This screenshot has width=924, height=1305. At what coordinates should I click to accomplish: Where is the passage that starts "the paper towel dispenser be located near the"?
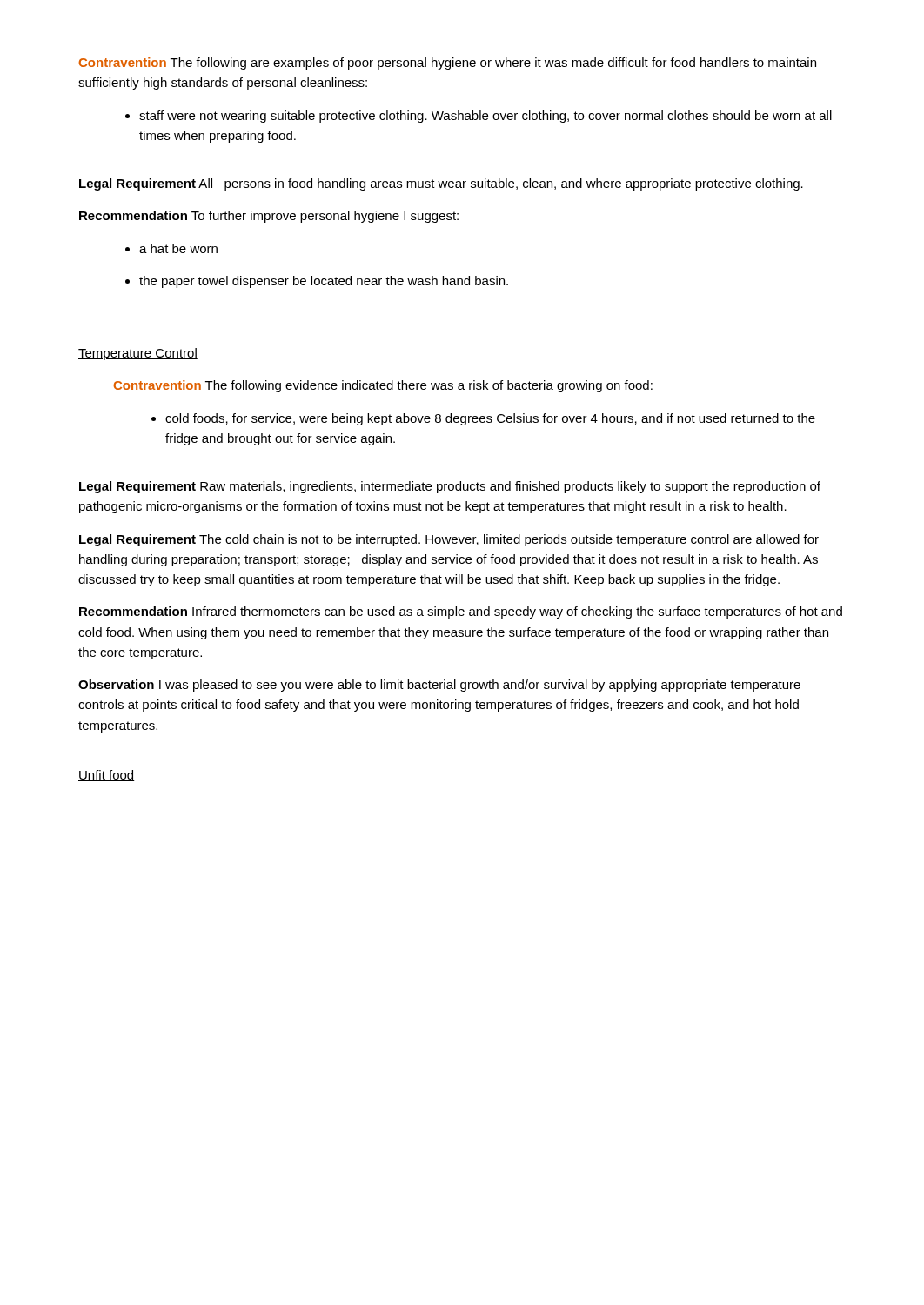[479, 281]
